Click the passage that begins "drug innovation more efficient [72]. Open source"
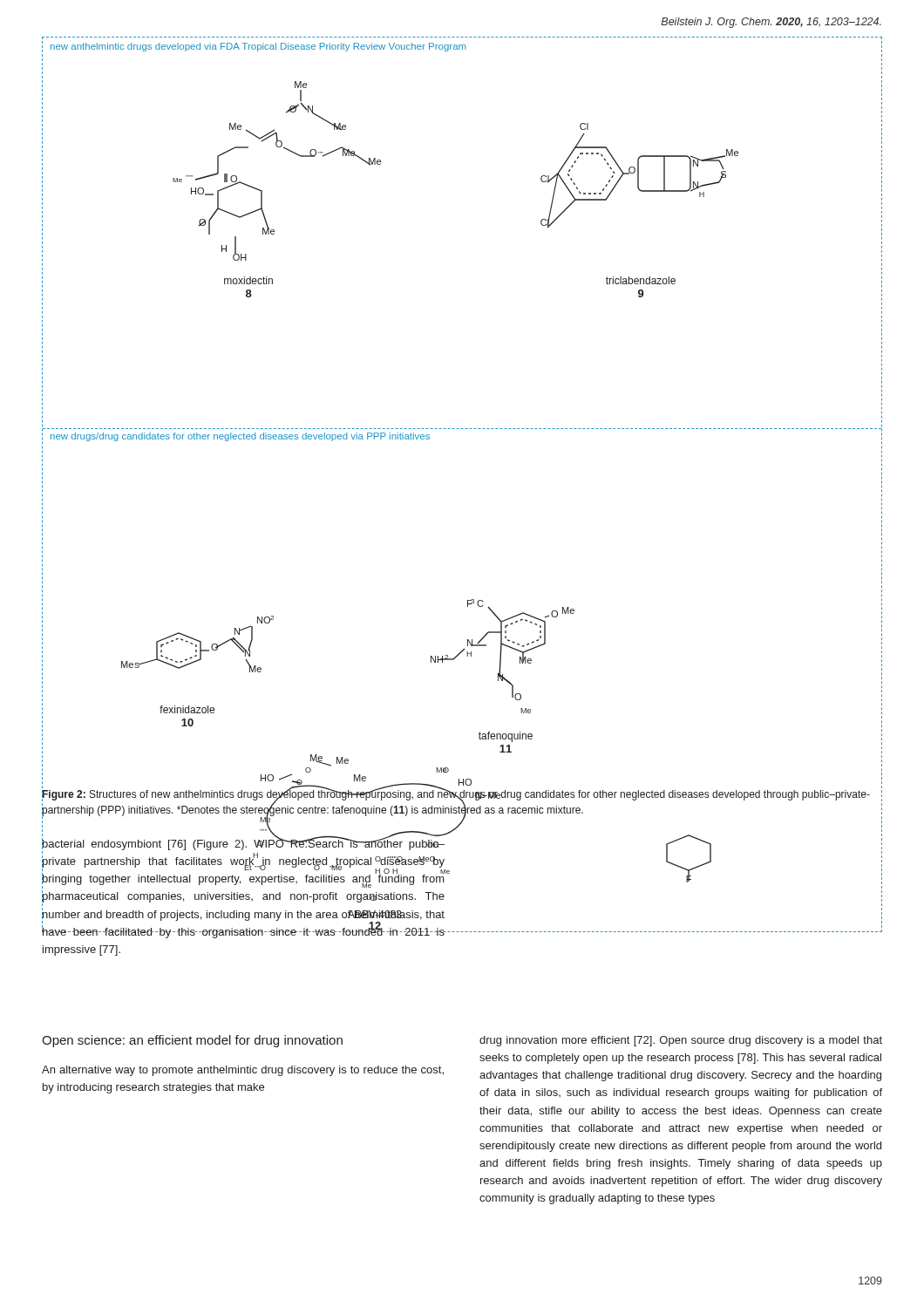Image resolution: width=924 pixels, height=1308 pixels. click(x=681, y=1119)
